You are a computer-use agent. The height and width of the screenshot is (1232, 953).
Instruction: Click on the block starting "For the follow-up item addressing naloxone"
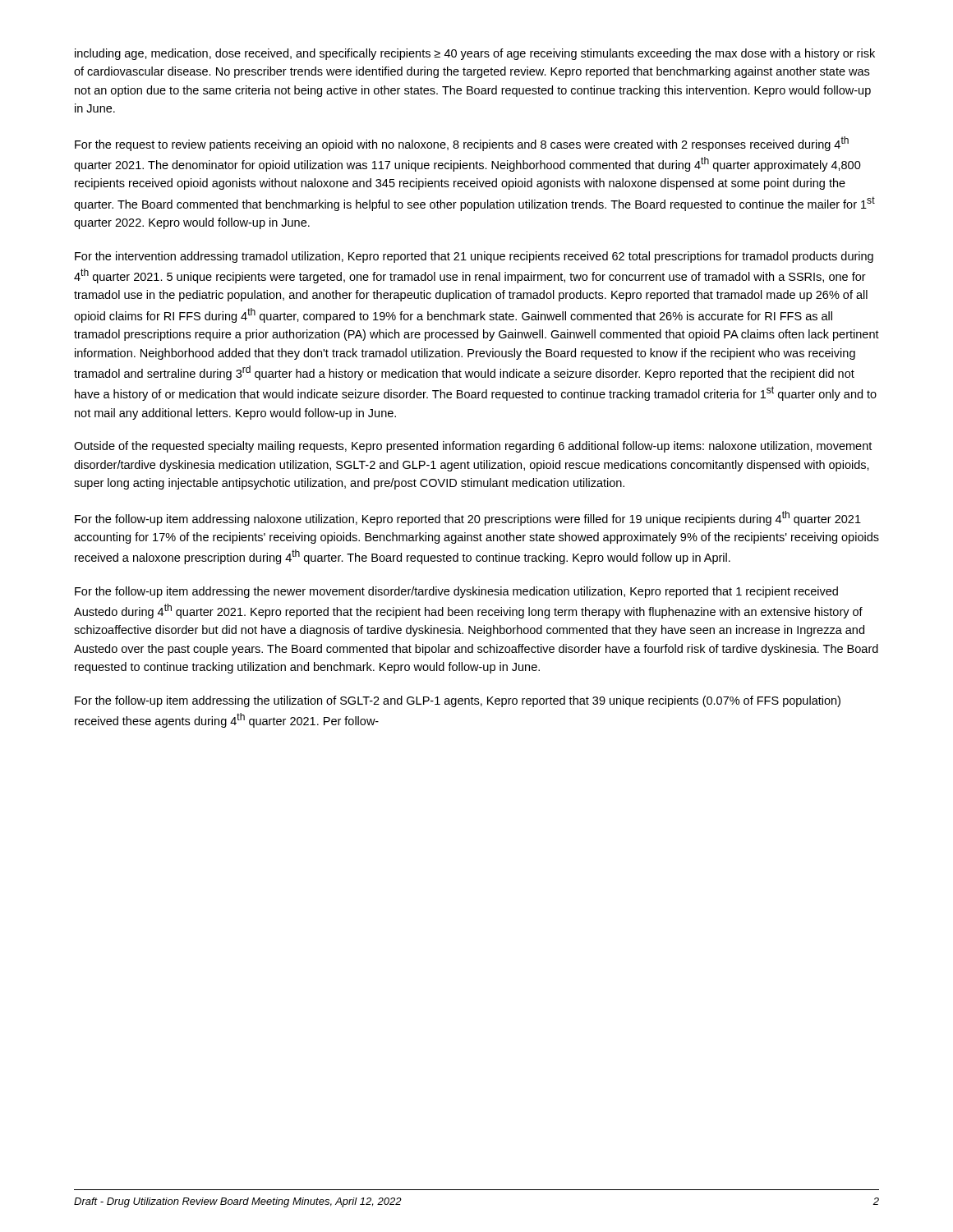[476, 537]
